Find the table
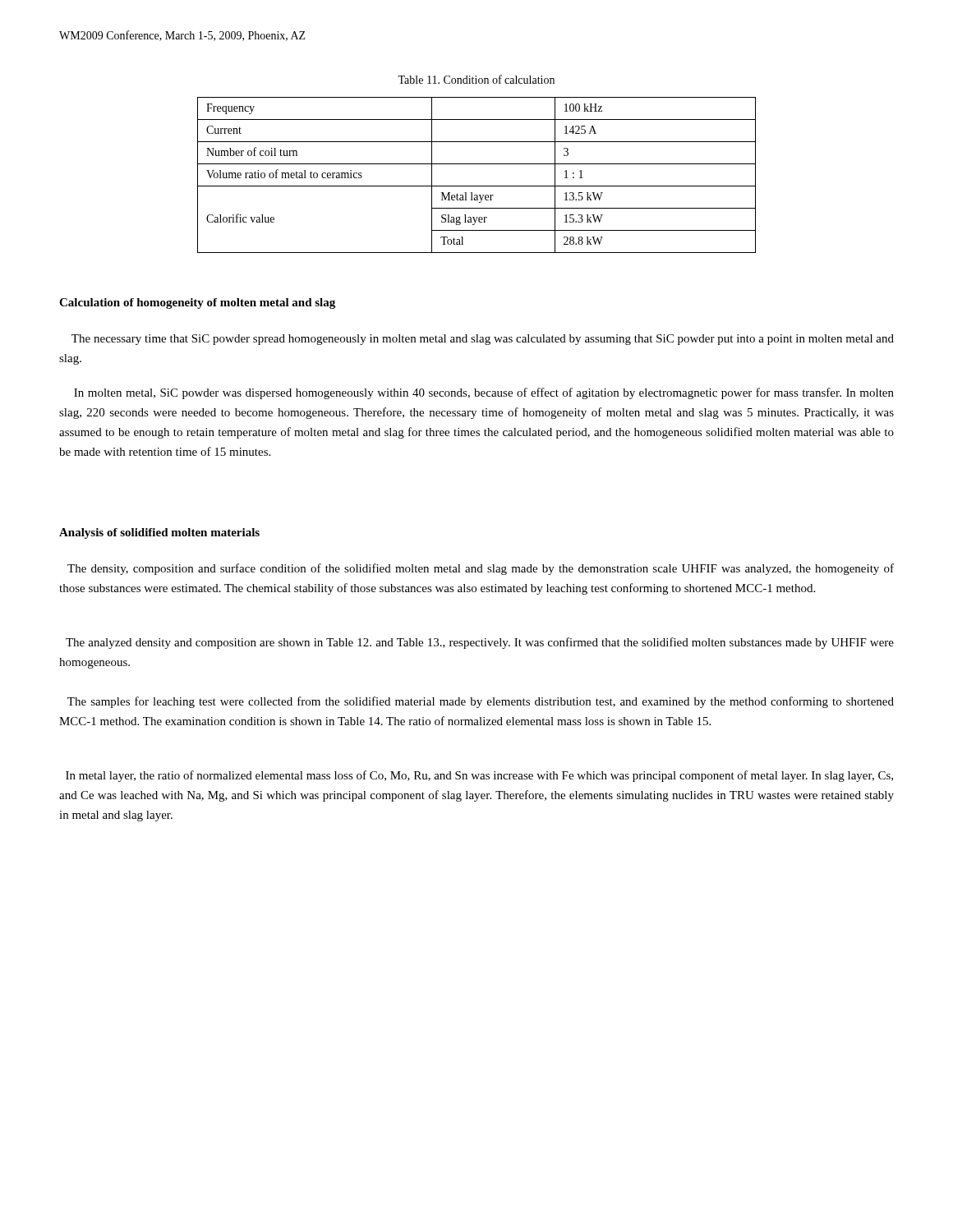 click(476, 175)
